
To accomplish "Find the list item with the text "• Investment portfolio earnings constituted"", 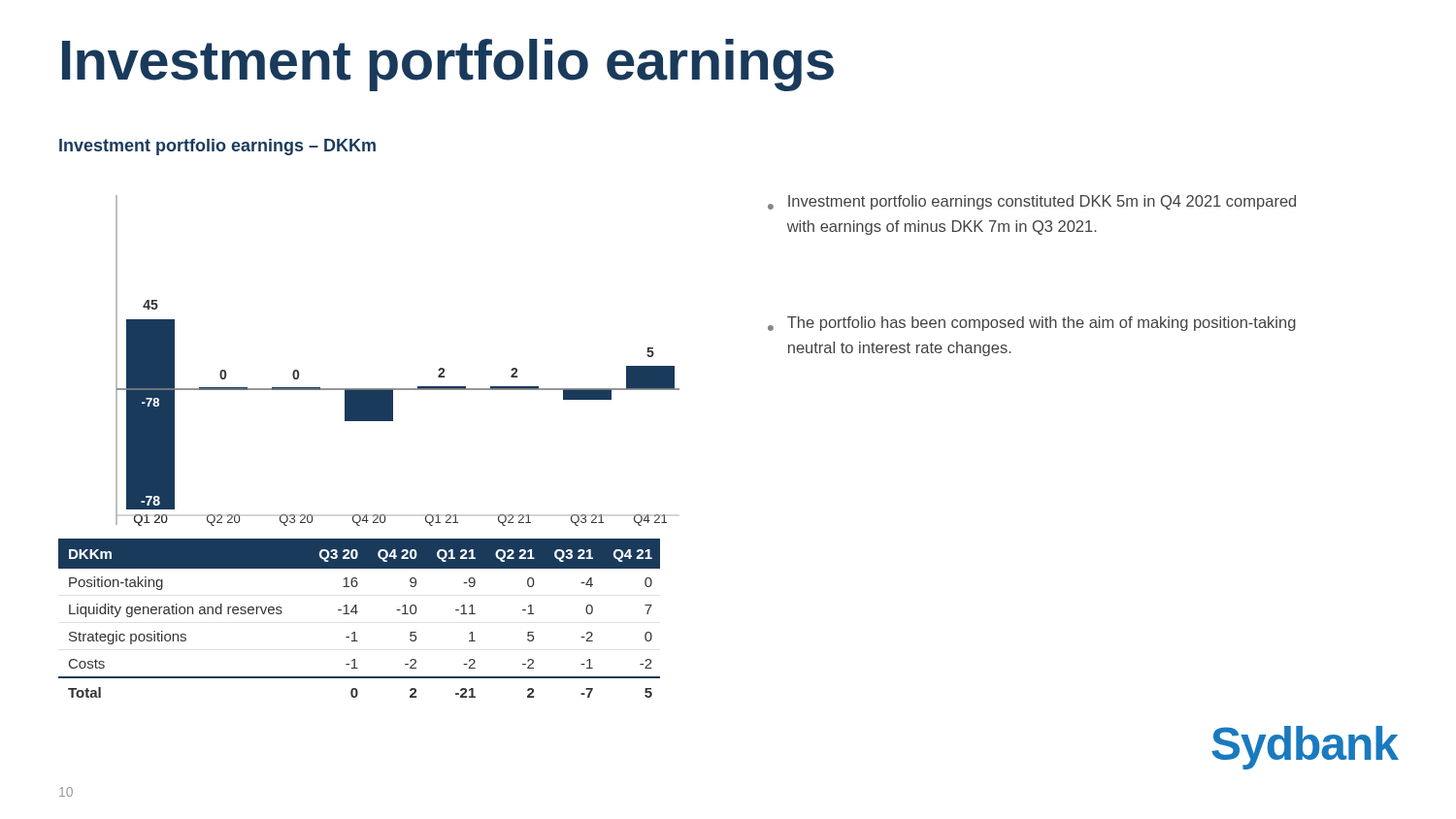I will coord(1034,214).
